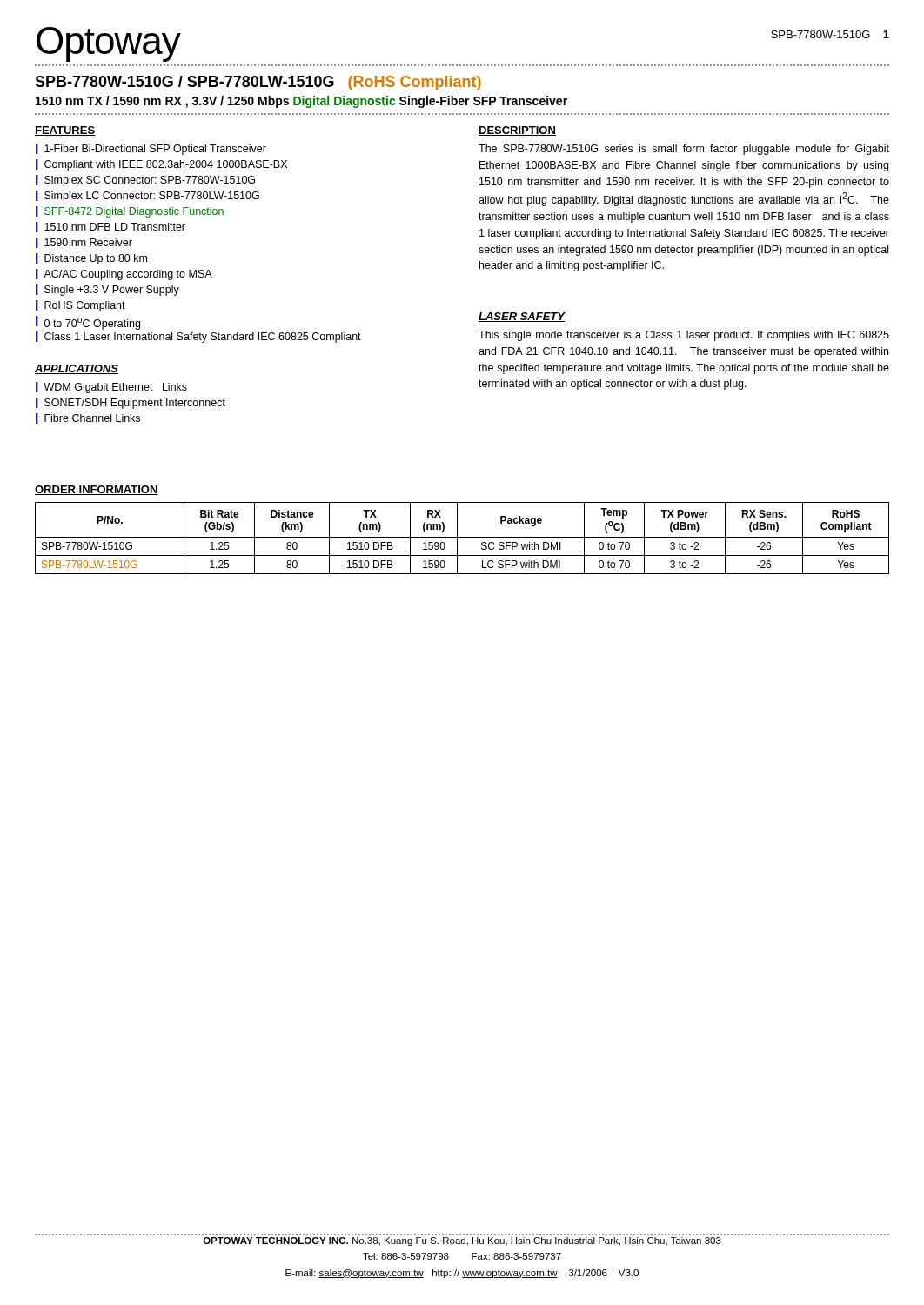Locate the region starting "SPB-7780W-1510G / SPB-7780LW-1510G (RoHS Compliant)"

[462, 82]
